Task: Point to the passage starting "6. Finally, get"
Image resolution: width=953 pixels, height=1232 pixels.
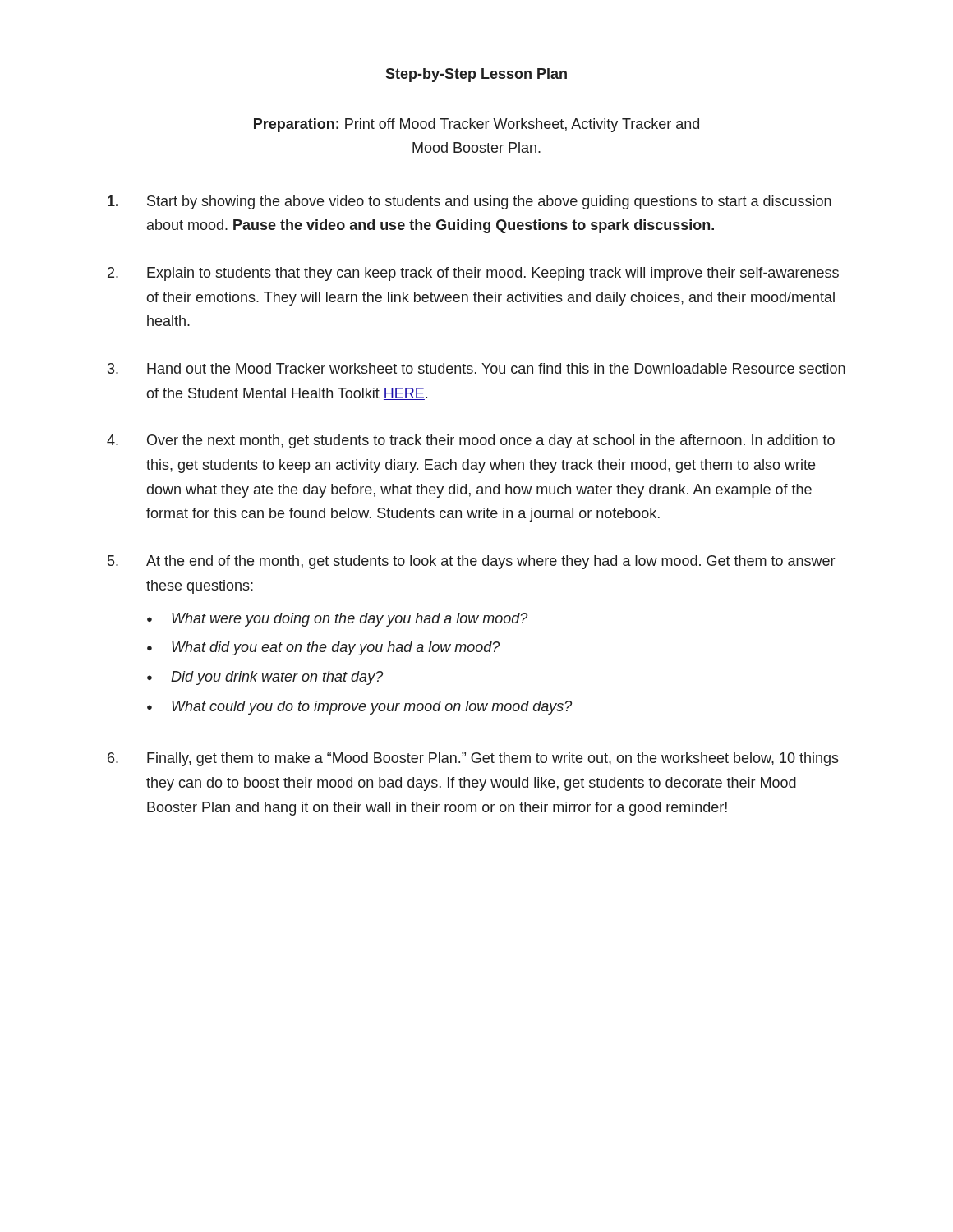Action: coord(476,783)
